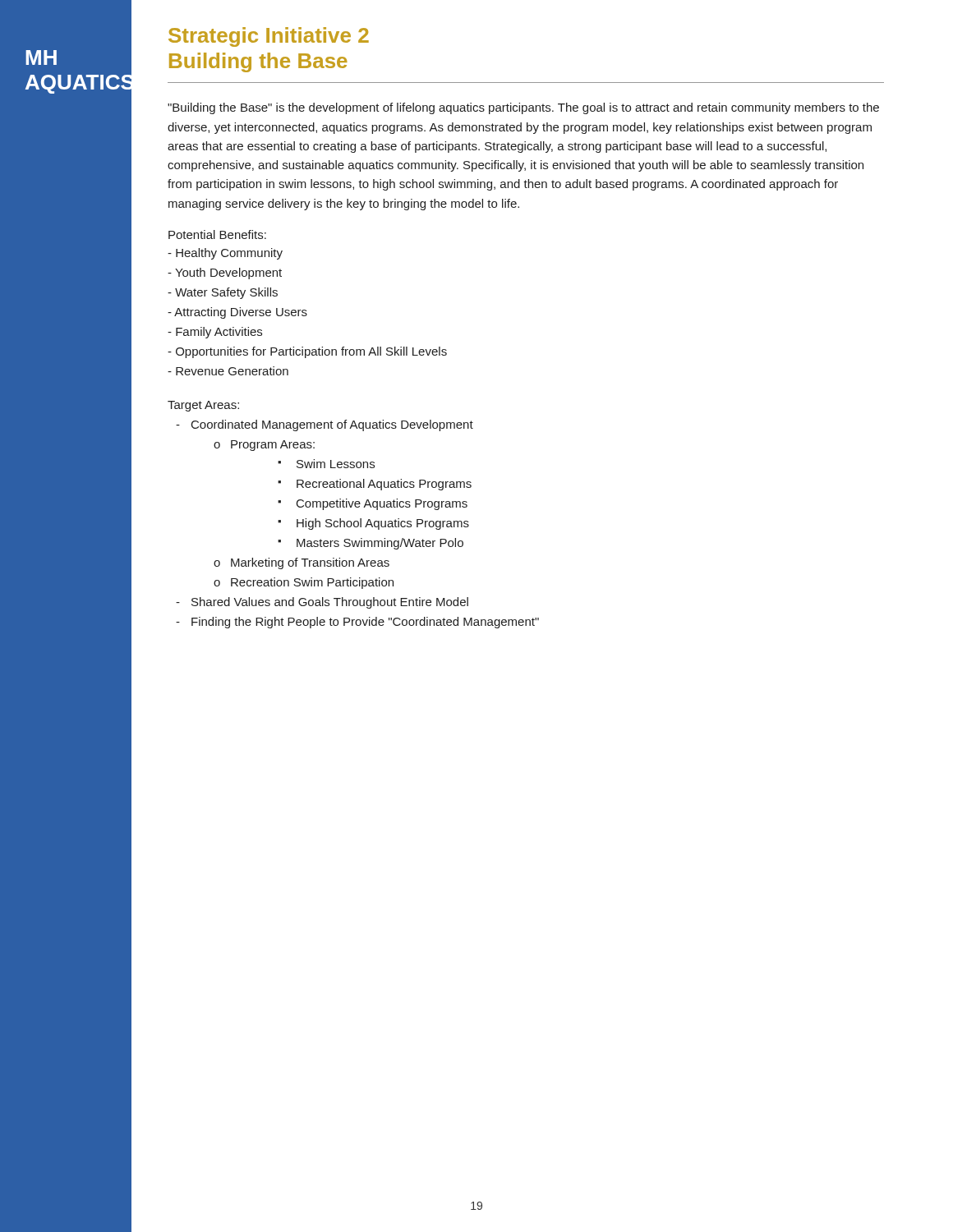953x1232 pixels.
Task: Point to the element starting "Opportunities for Participation from All Skill Levels"
Action: point(307,351)
